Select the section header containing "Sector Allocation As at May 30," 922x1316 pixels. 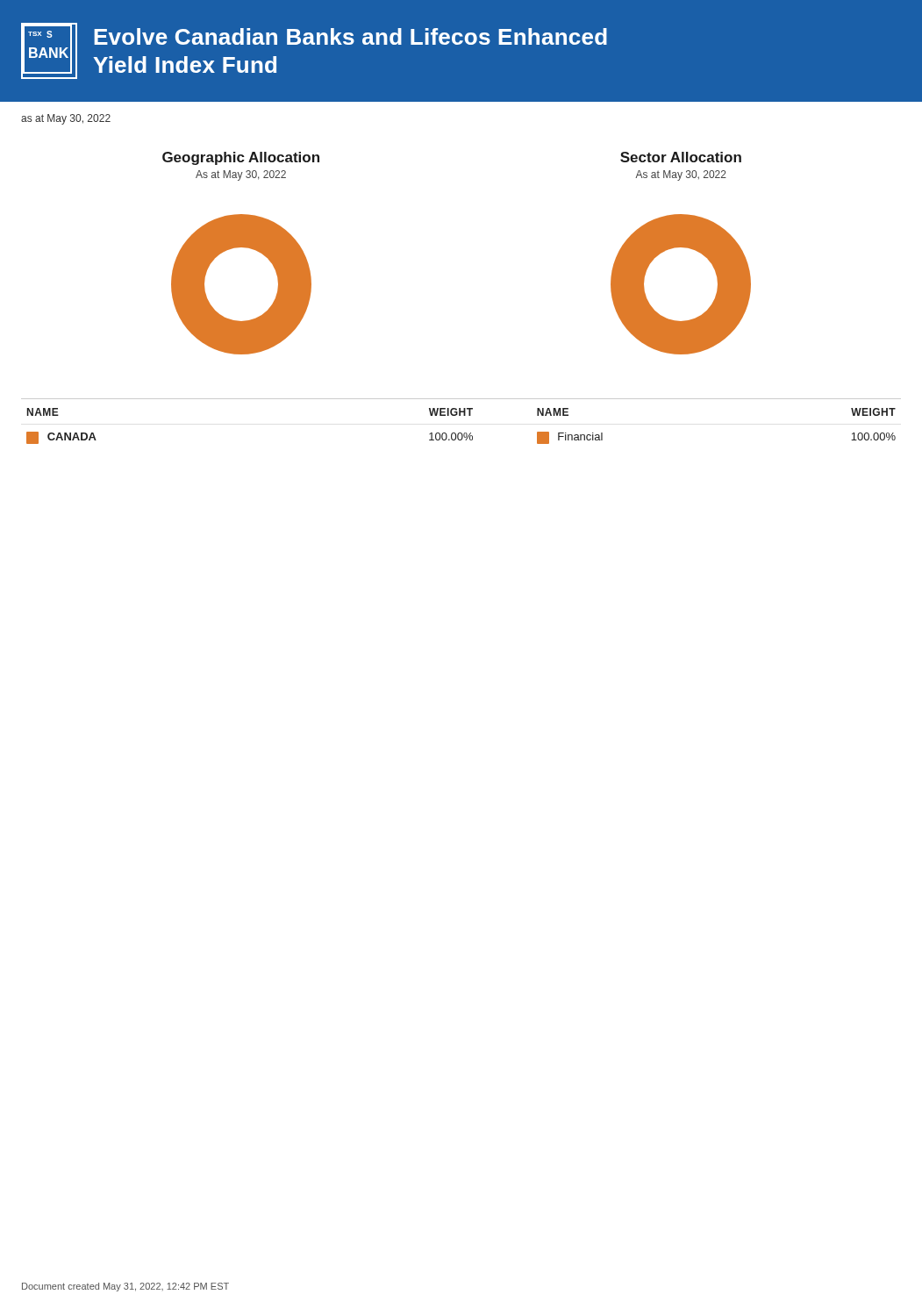tap(681, 165)
